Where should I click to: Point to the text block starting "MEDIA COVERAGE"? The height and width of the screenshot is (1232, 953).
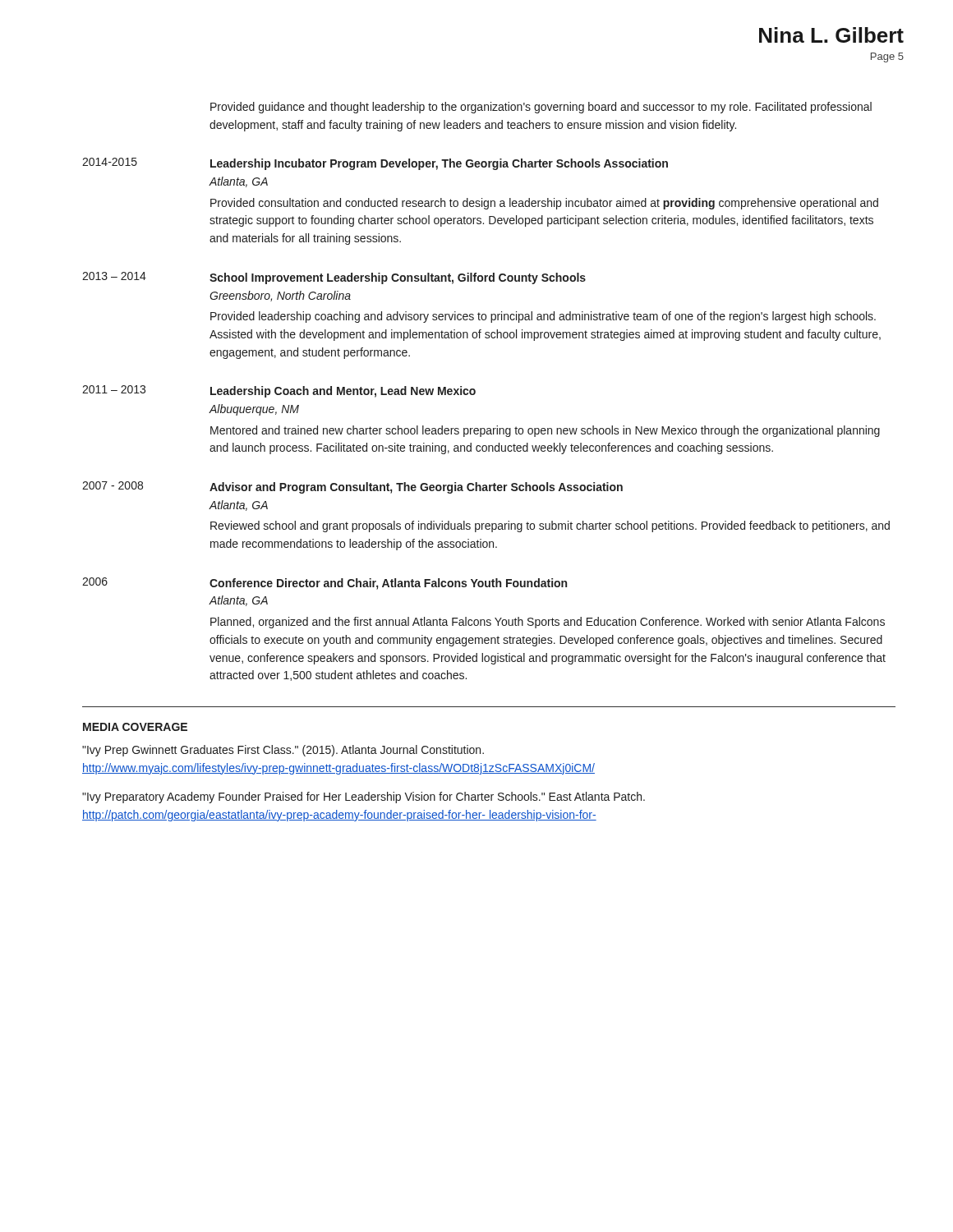point(135,727)
